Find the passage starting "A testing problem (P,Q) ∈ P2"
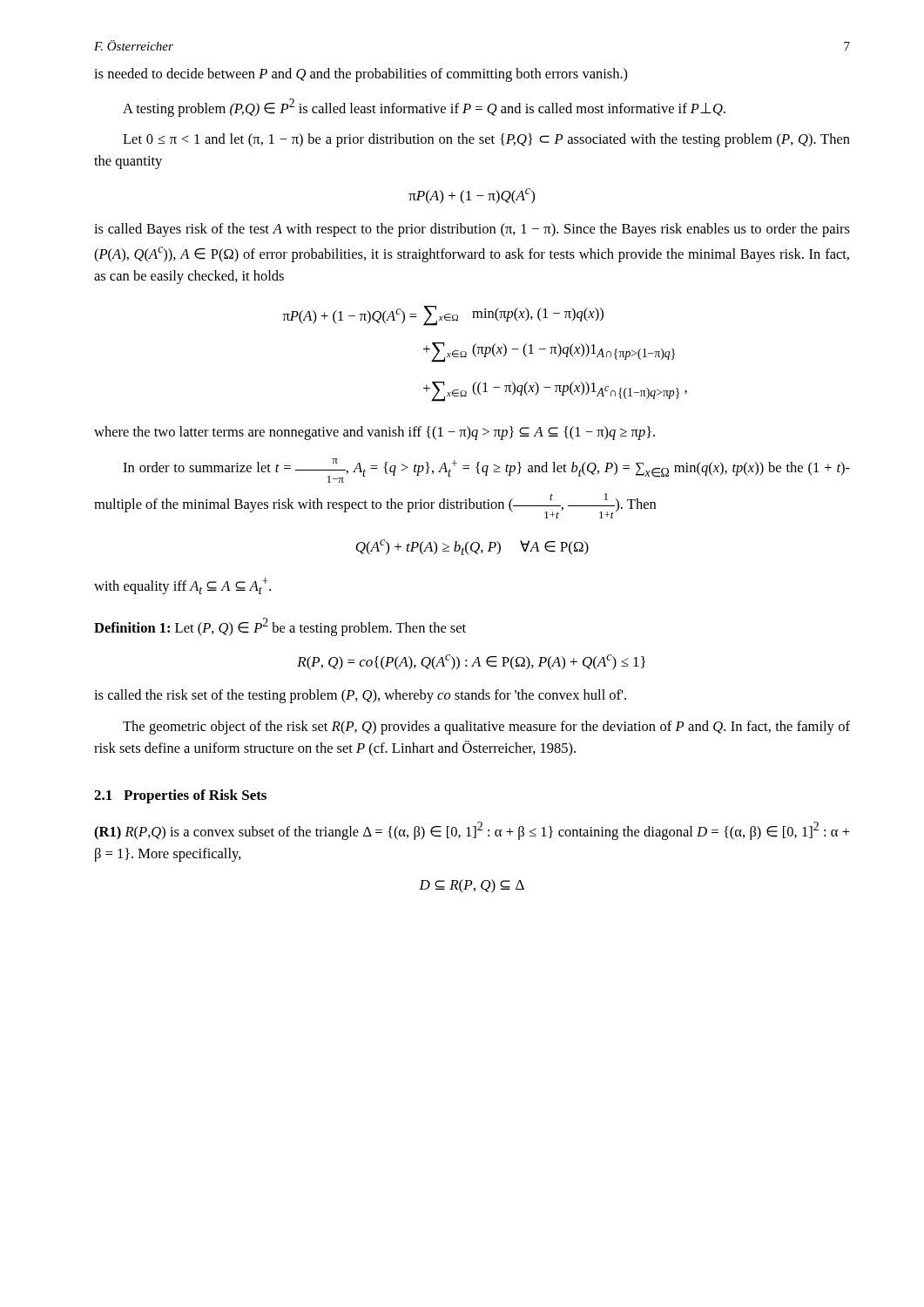 click(425, 106)
